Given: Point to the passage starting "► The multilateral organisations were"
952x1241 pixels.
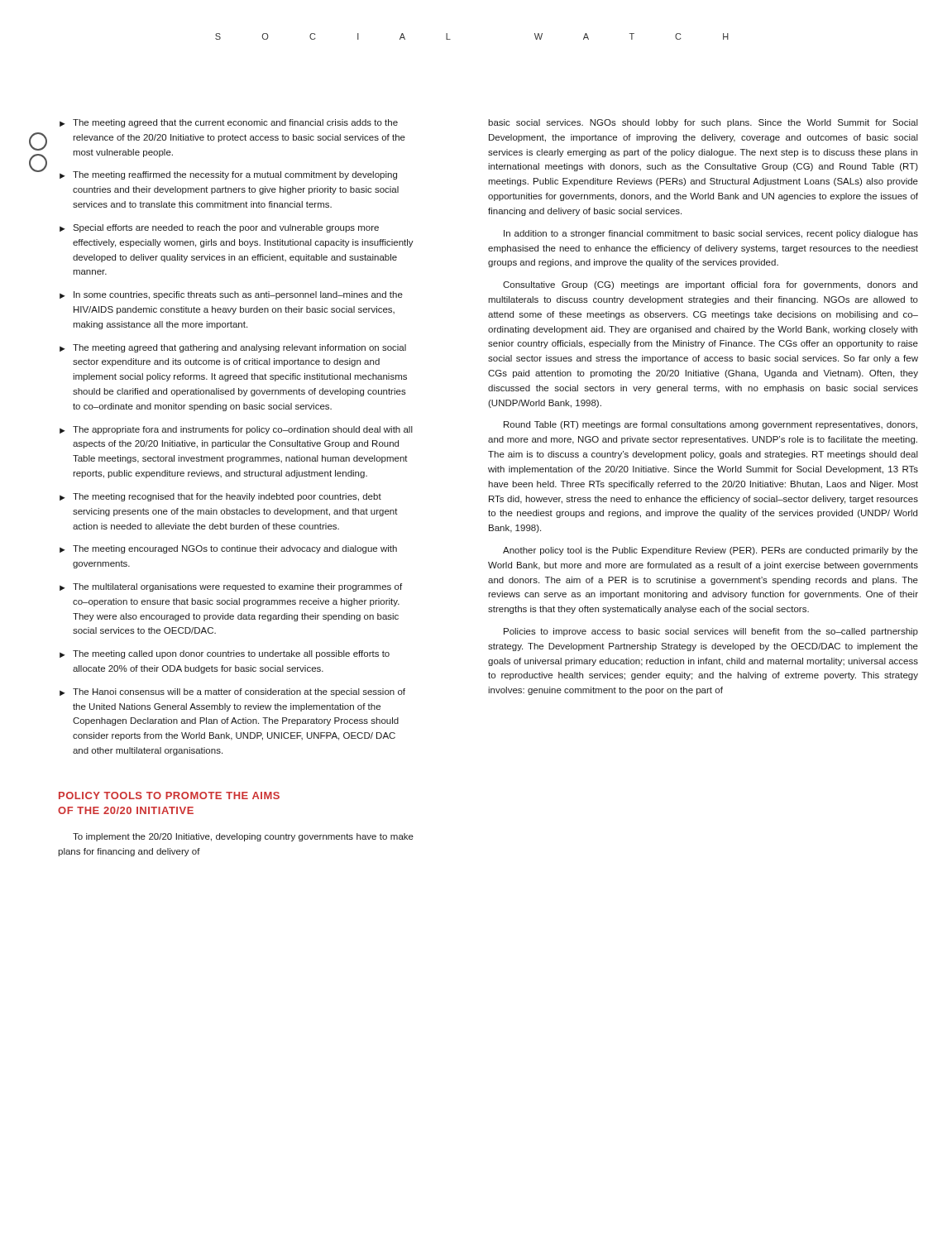Looking at the screenshot, I should coord(236,609).
